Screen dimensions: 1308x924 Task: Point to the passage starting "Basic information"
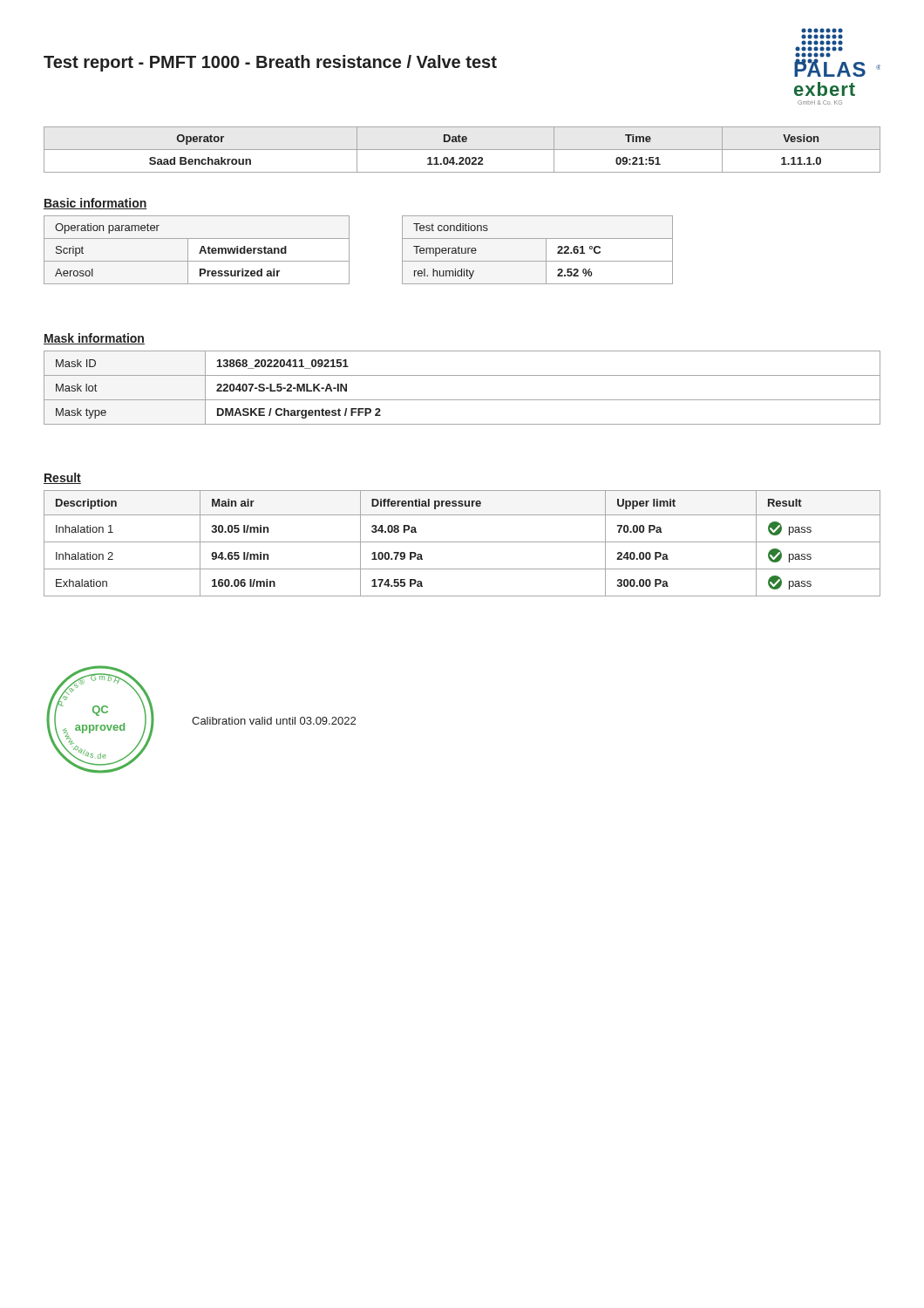(95, 203)
